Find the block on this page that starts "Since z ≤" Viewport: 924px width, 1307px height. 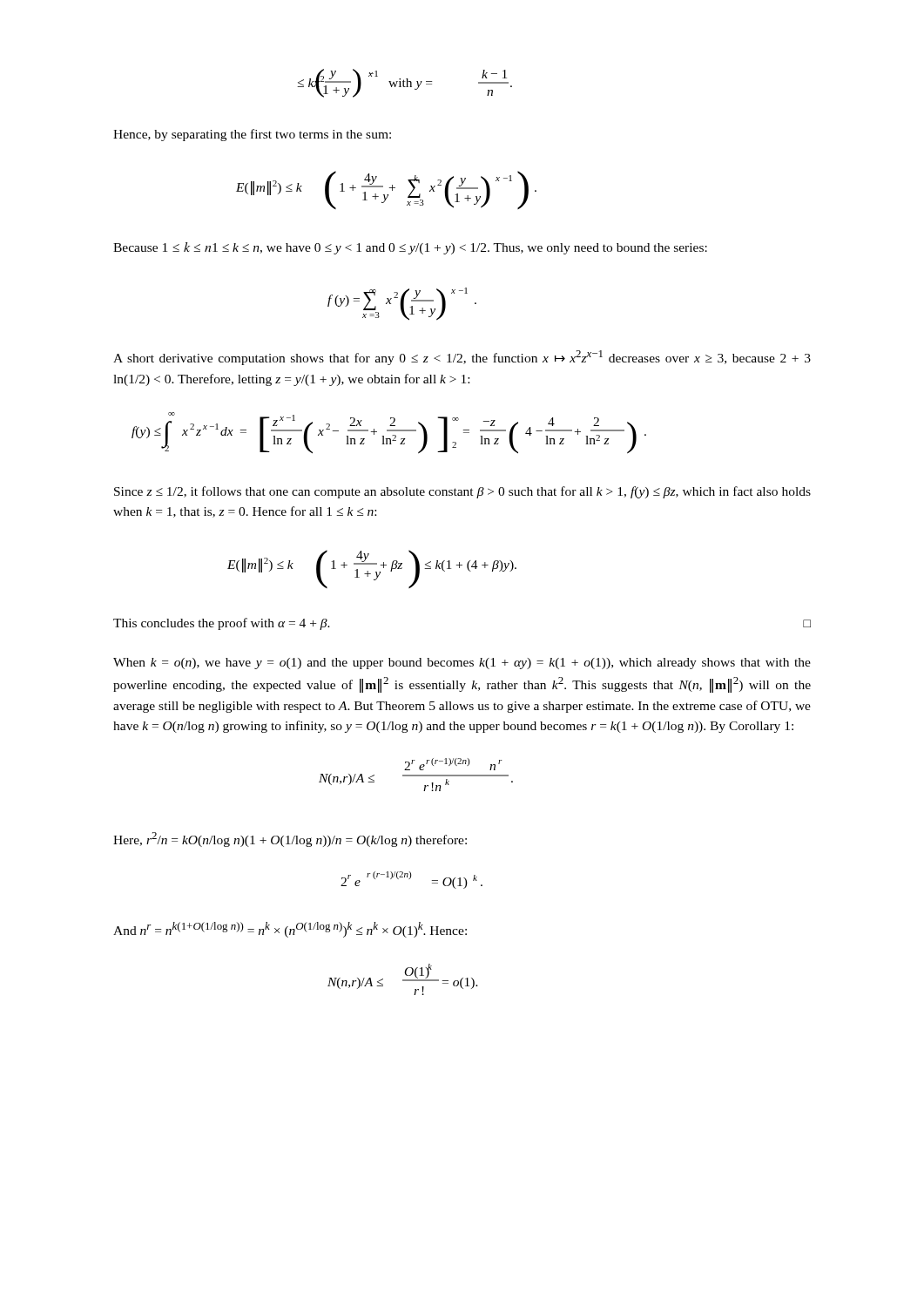[462, 501]
